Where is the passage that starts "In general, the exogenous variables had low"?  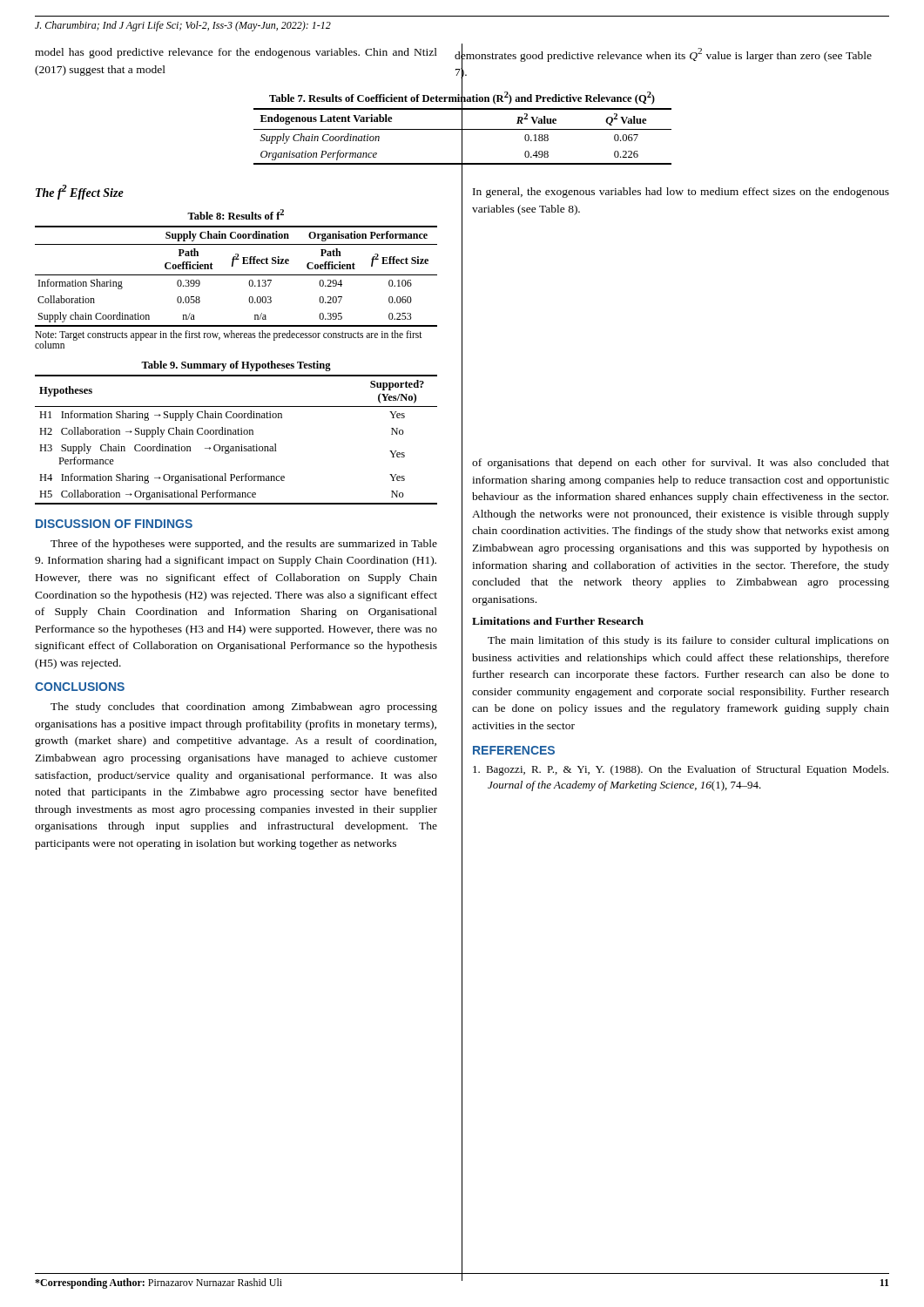(681, 200)
